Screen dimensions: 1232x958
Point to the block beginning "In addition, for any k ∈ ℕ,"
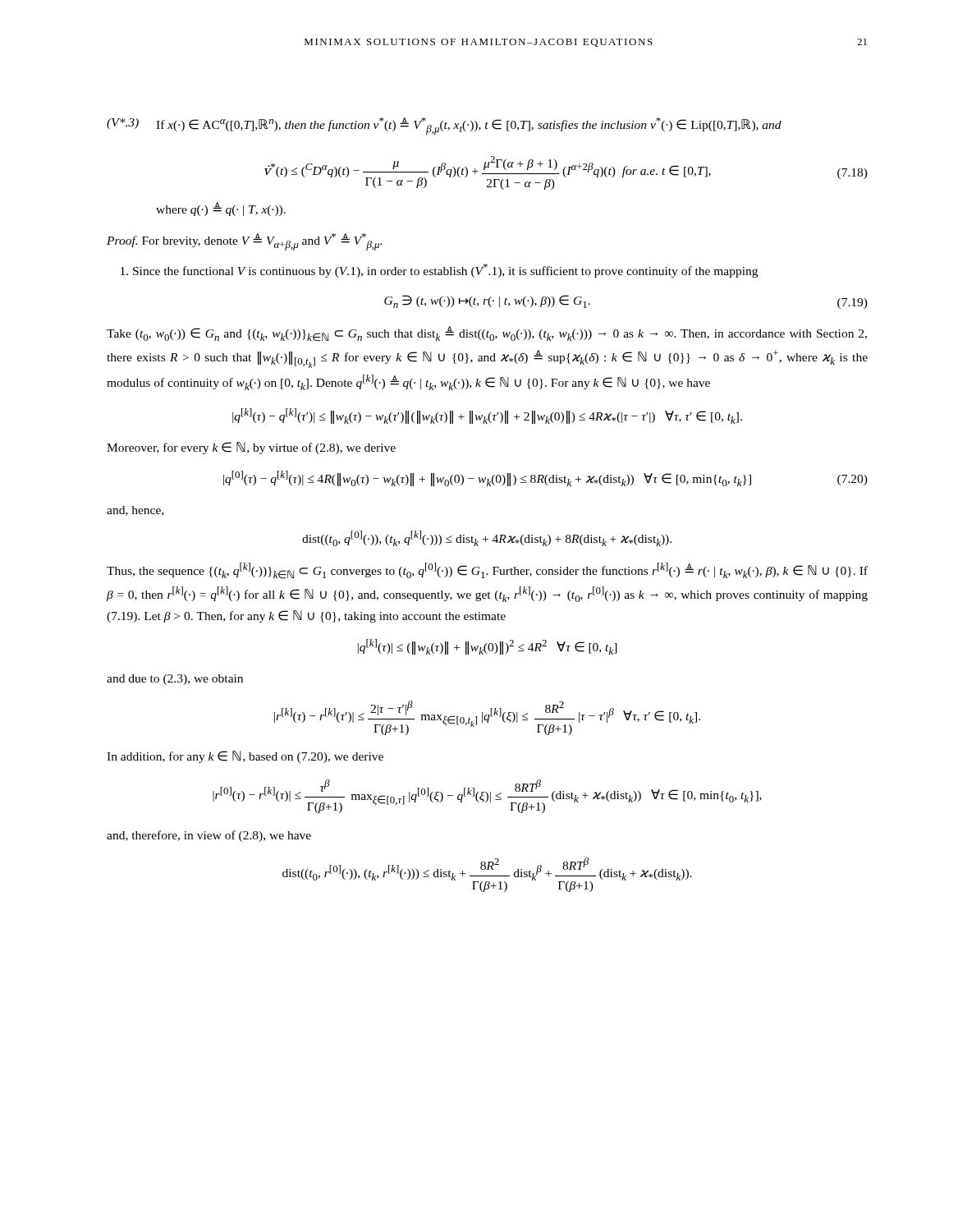(x=245, y=756)
